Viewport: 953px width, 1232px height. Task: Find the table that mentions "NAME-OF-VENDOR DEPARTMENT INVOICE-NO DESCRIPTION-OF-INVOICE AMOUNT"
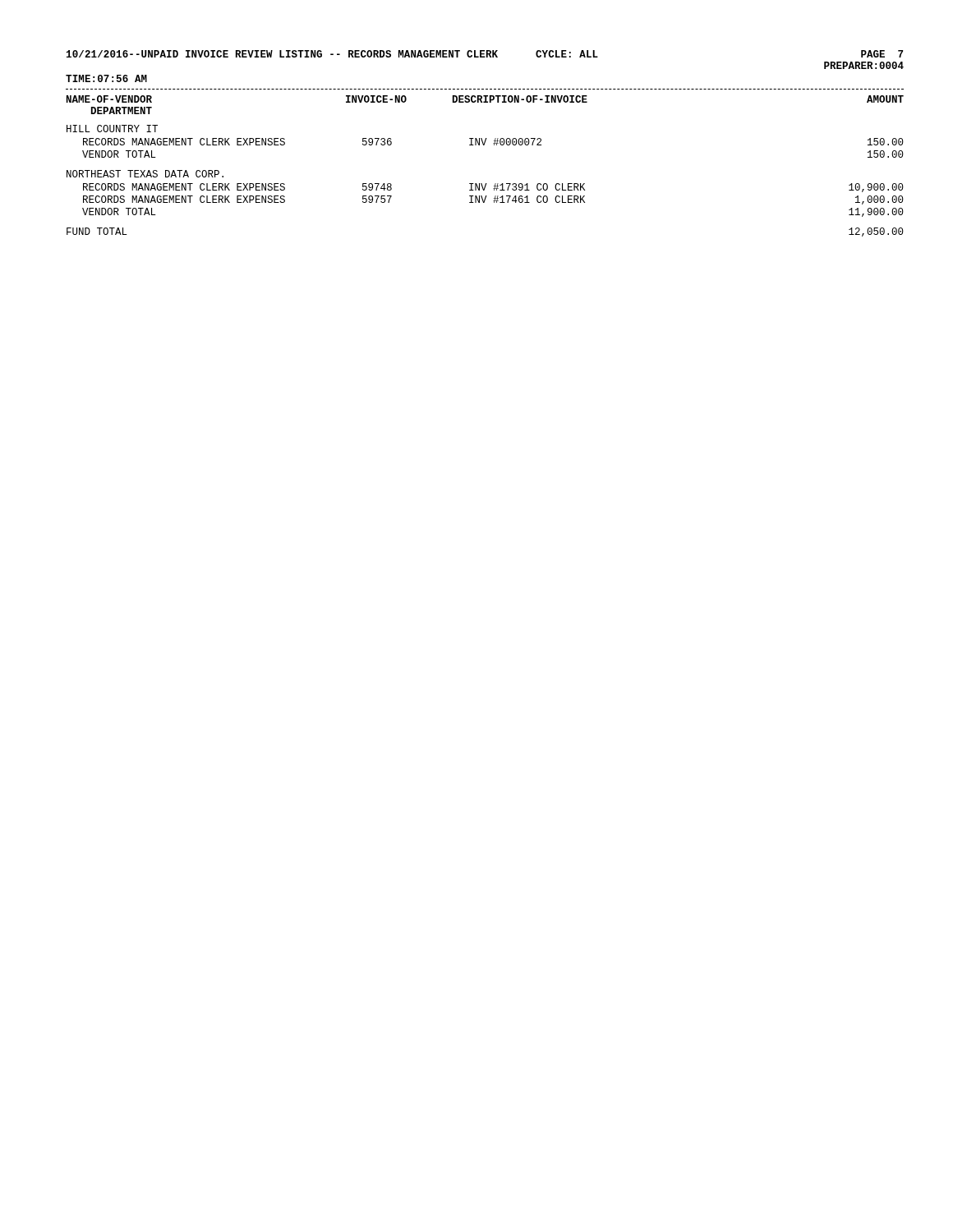click(485, 166)
